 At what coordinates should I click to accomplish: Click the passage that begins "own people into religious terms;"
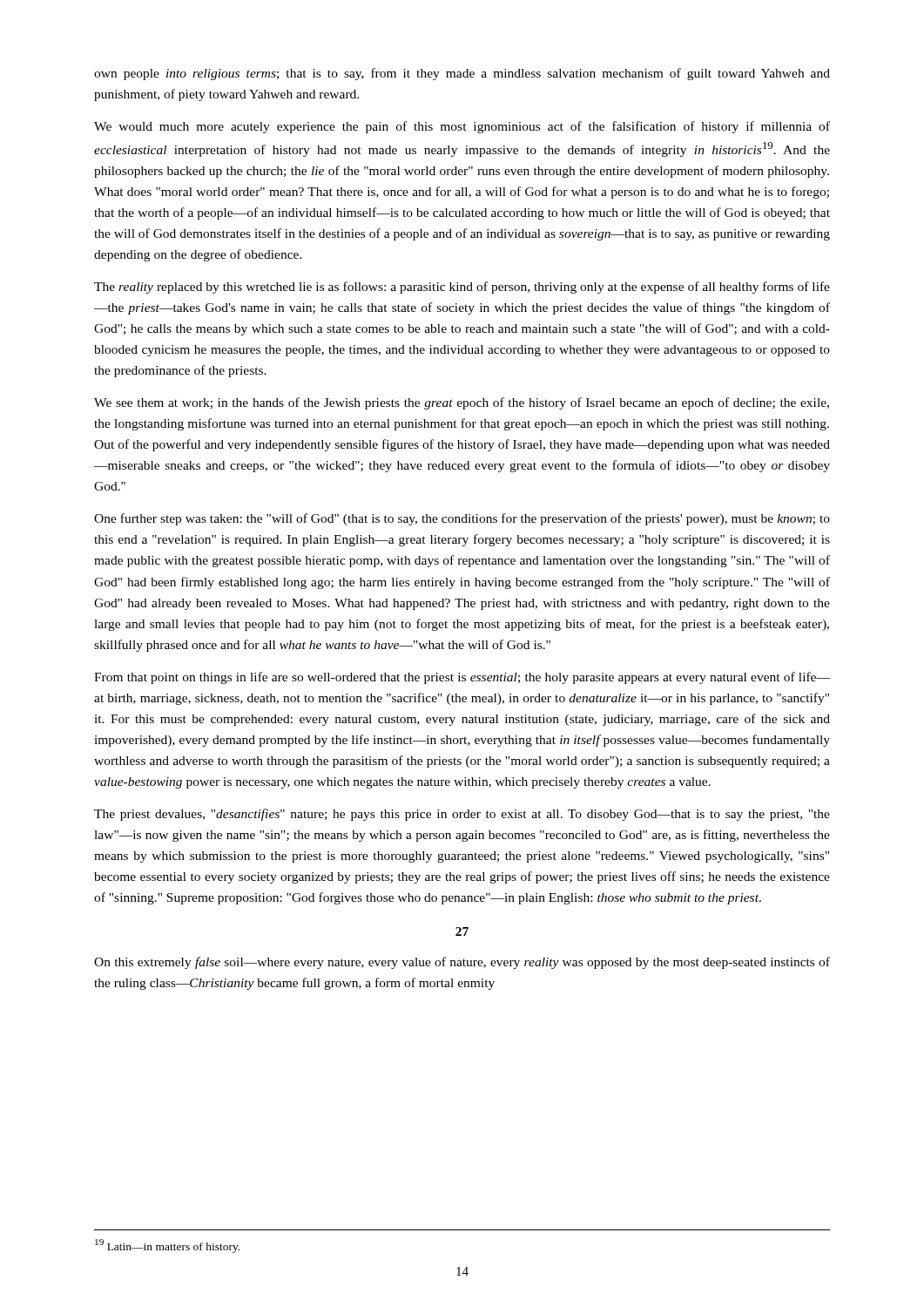(462, 84)
